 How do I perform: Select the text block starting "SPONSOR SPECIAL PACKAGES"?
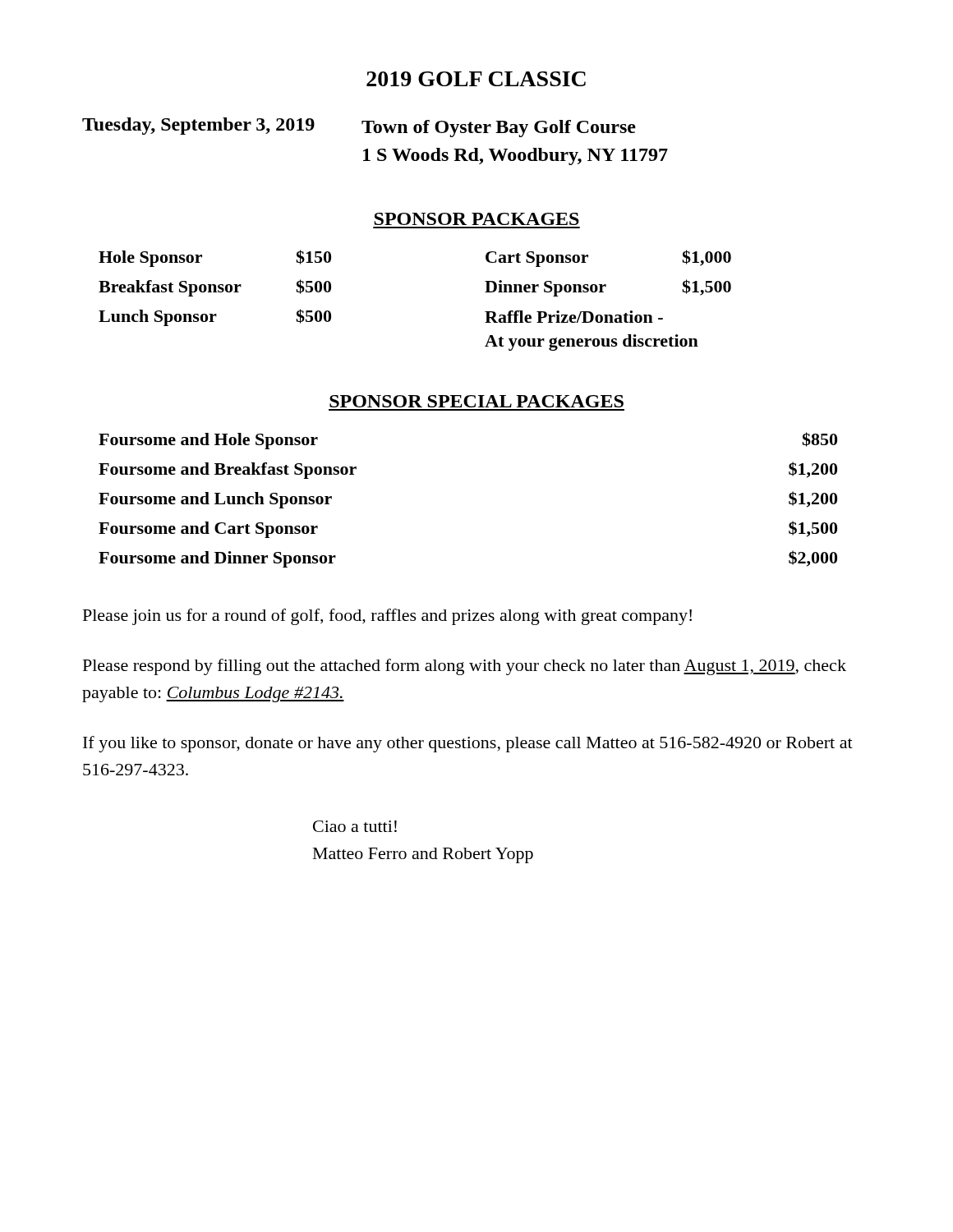[x=476, y=401]
